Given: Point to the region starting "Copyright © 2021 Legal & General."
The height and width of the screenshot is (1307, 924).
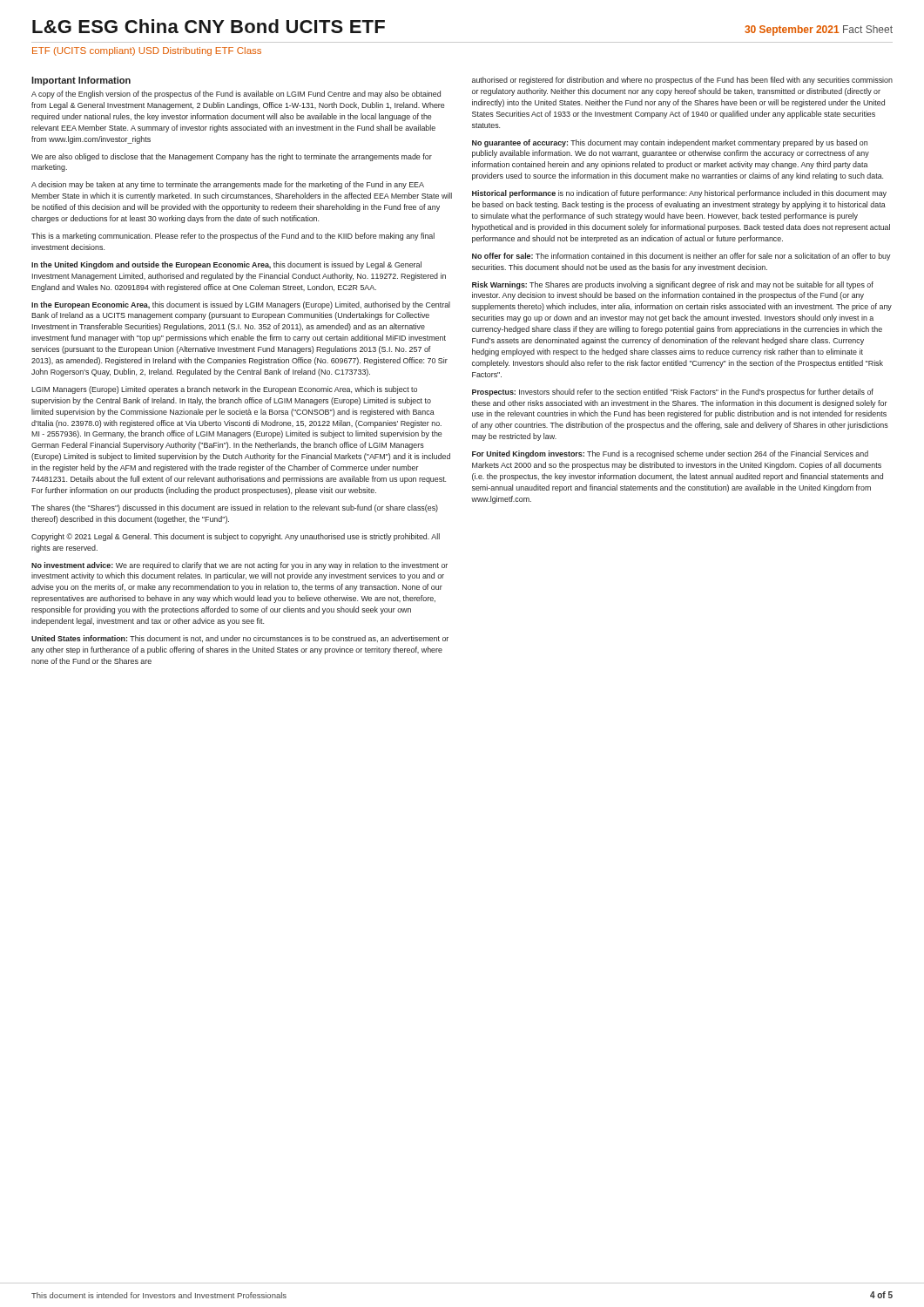Looking at the screenshot, I should (236, 542).
